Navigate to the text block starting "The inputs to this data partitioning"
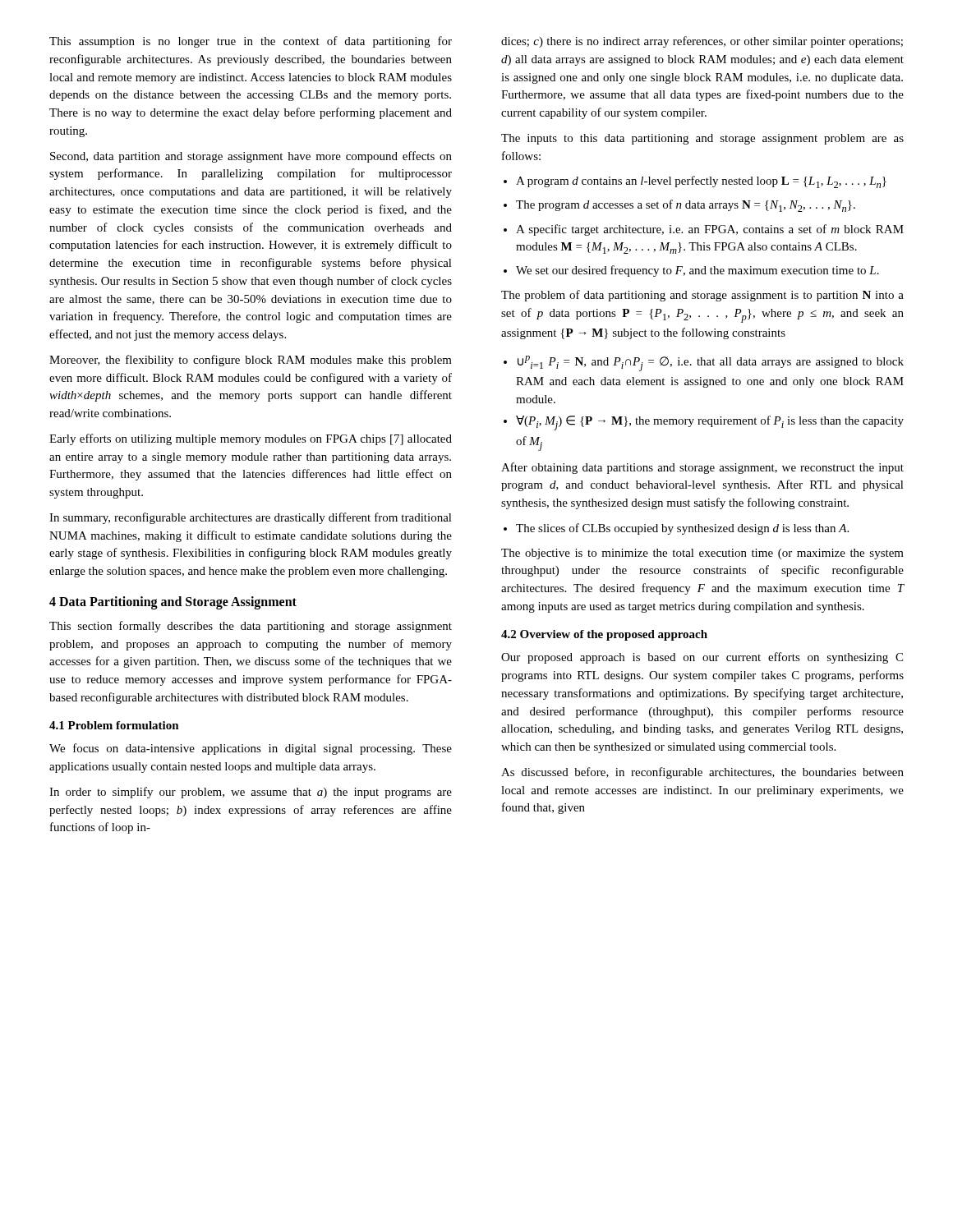Image resolution: width=953 pixels, height=1232 pixels. 702,147
